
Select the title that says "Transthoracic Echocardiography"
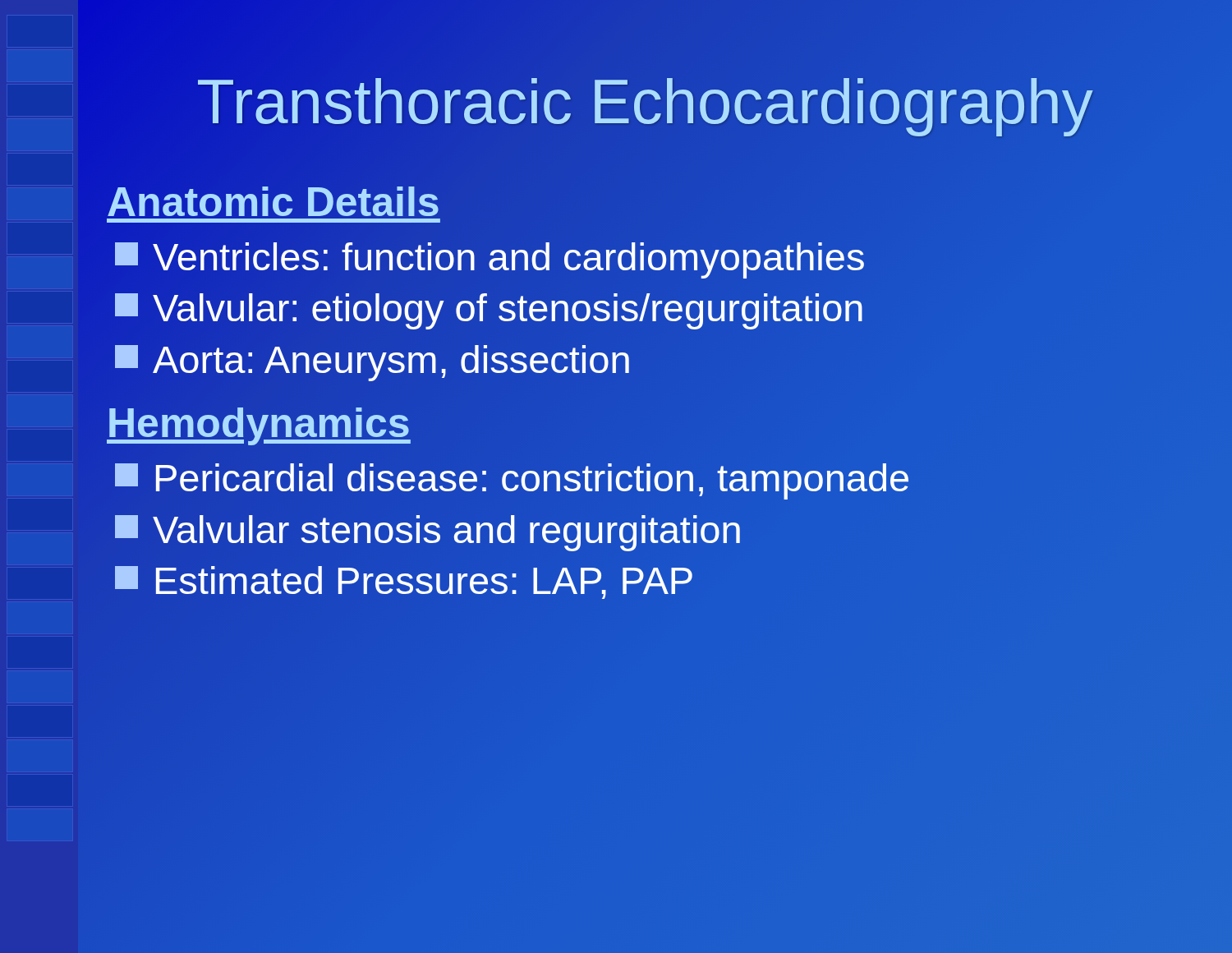pos(645,101)
